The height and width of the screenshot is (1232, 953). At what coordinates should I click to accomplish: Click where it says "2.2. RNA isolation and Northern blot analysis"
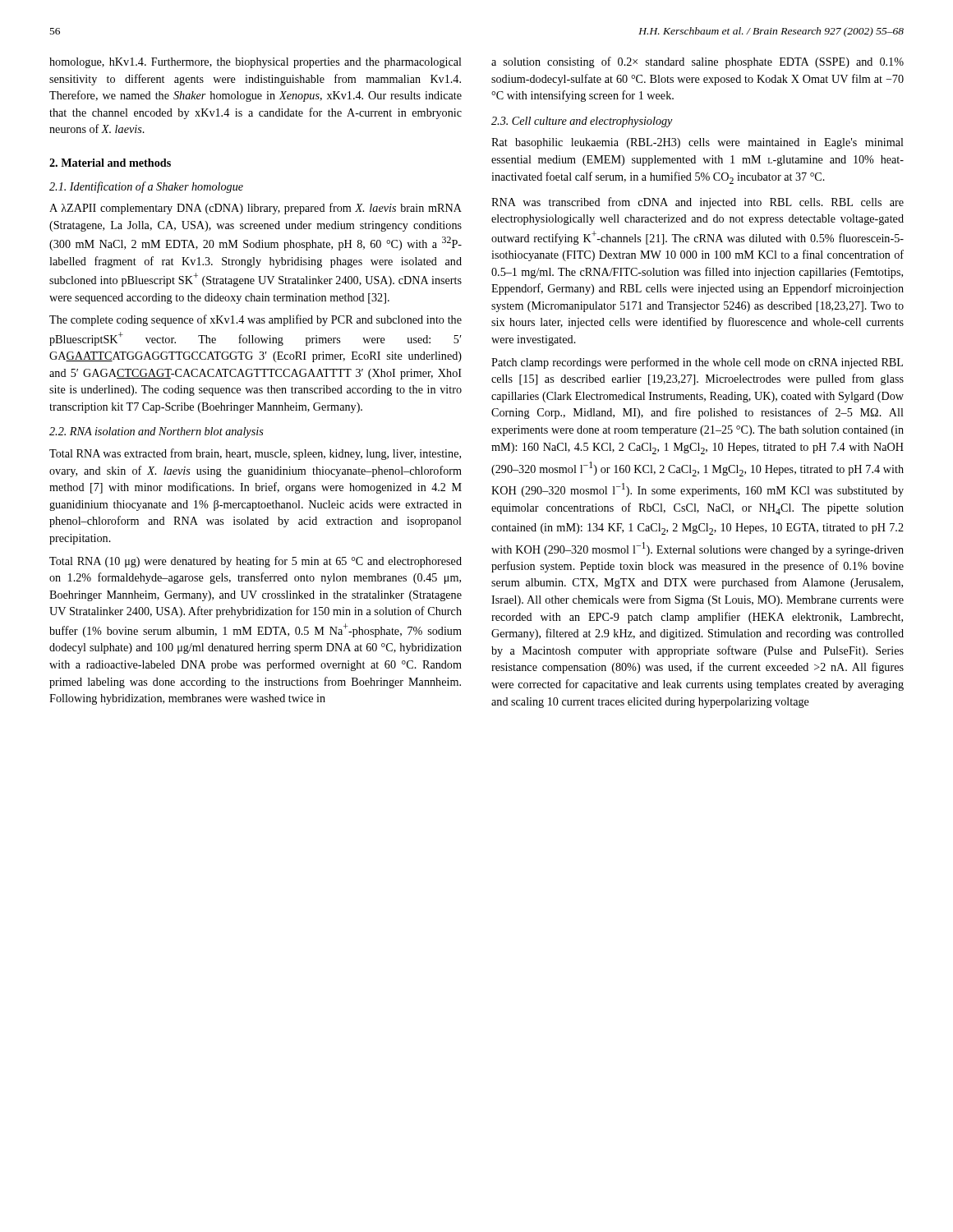[156, 432]
